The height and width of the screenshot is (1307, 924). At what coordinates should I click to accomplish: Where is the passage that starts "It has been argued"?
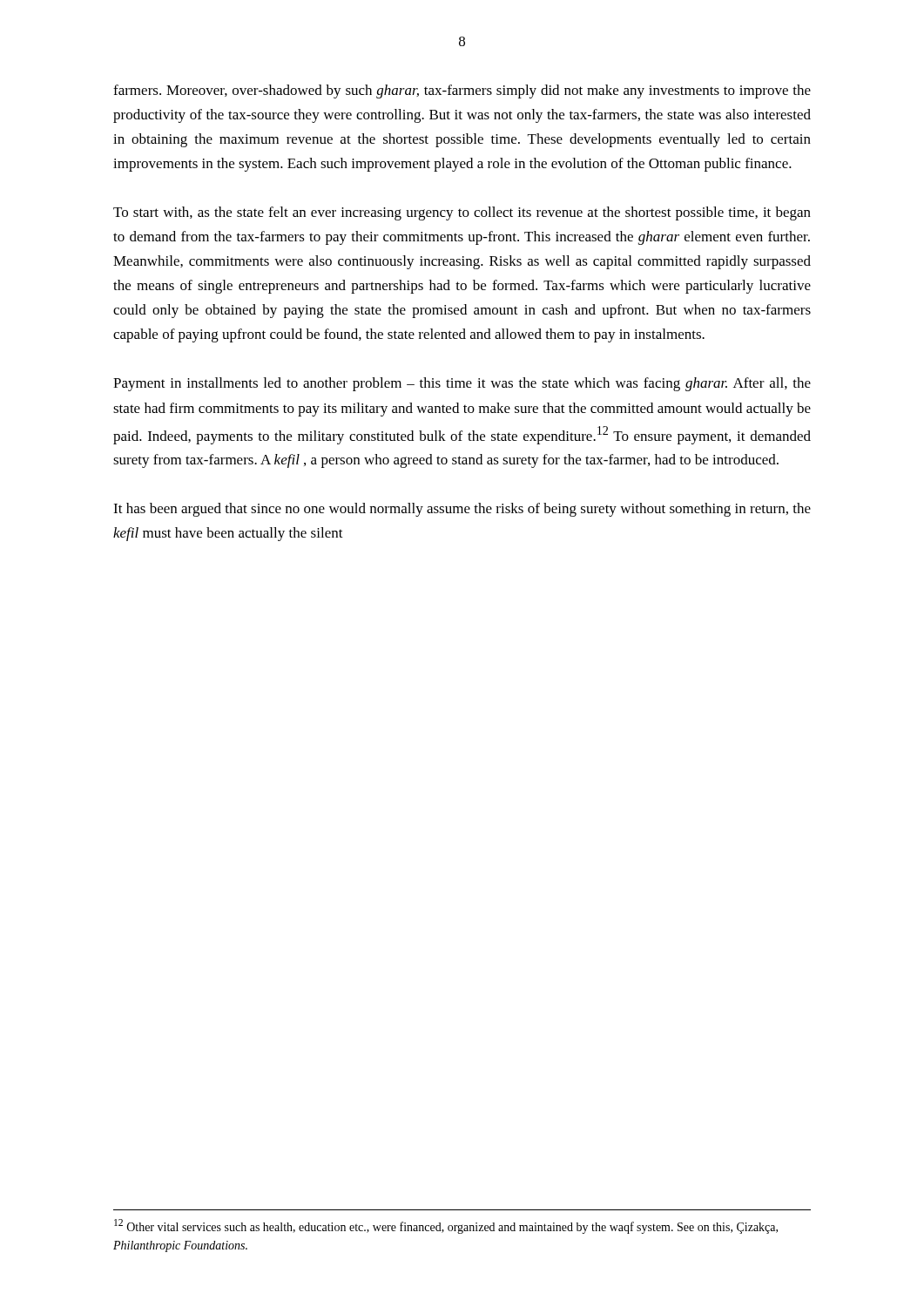(462, 521)
